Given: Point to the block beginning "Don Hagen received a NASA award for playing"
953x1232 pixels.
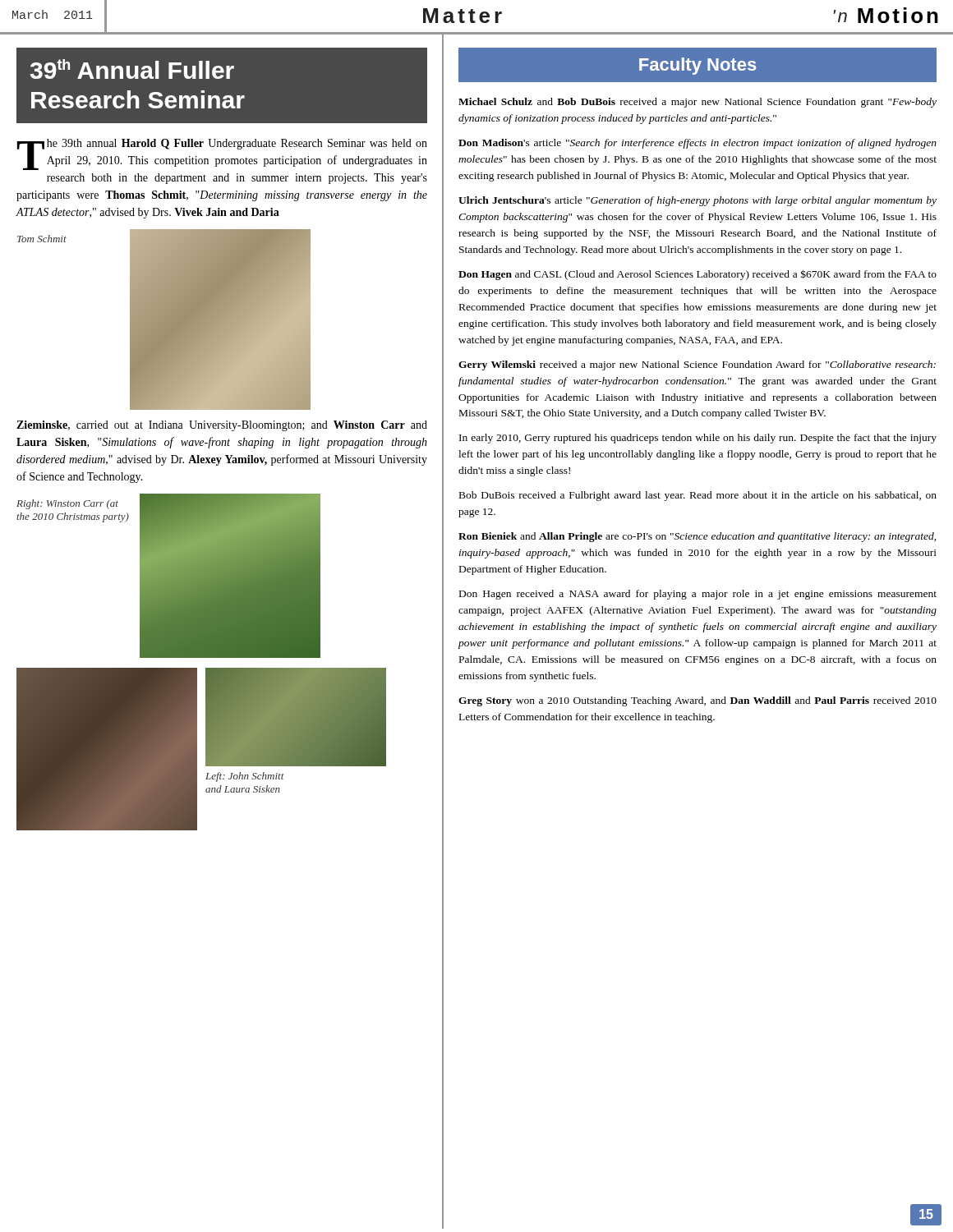Looking at the screenshot, I should pyautogui.click(x=698, y=635).
